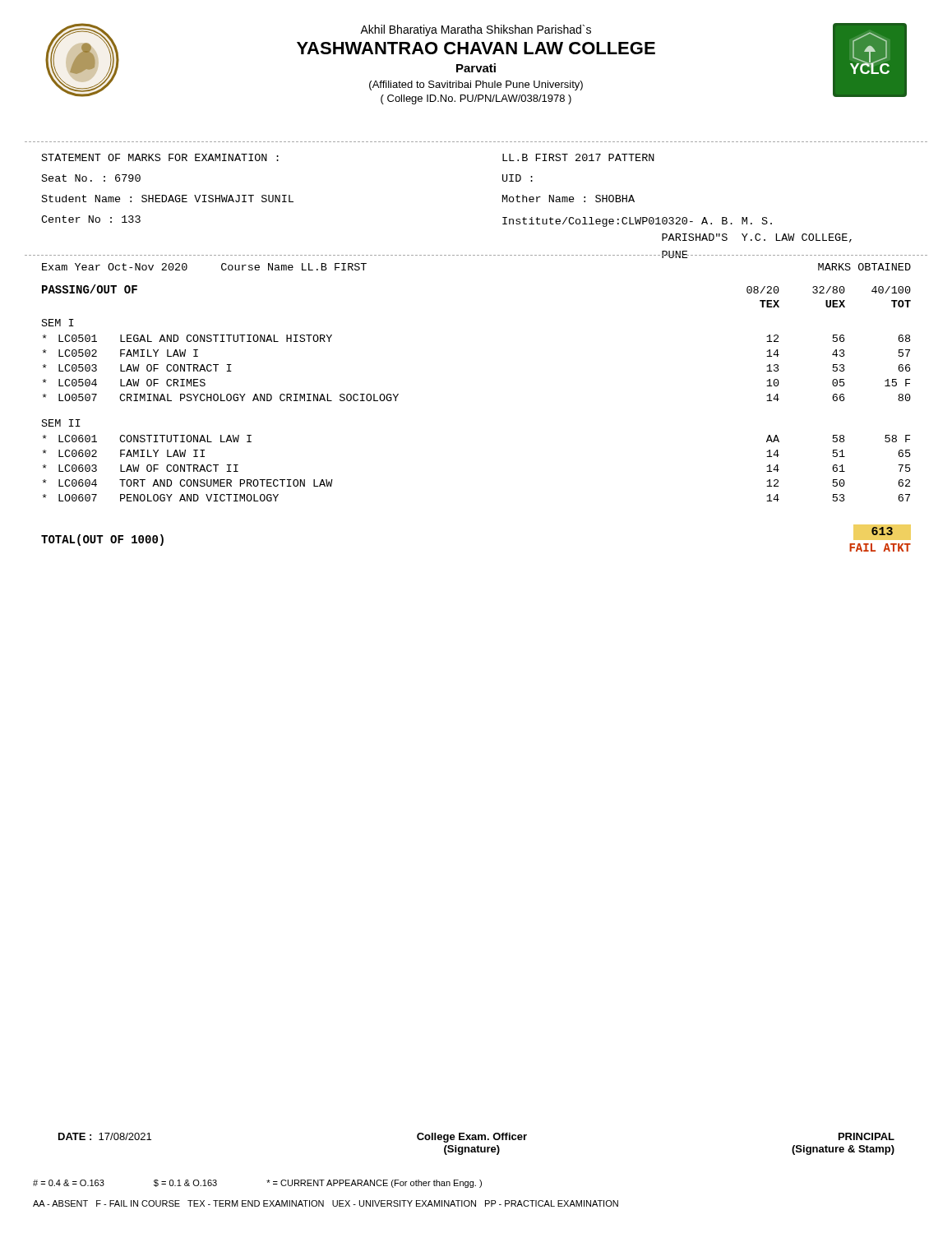Click the passage that begins "Center No : 133 Institute/College:CLWP010320- A."
The height and width of the screenshot is (1233, 952).
coord(92,221)
